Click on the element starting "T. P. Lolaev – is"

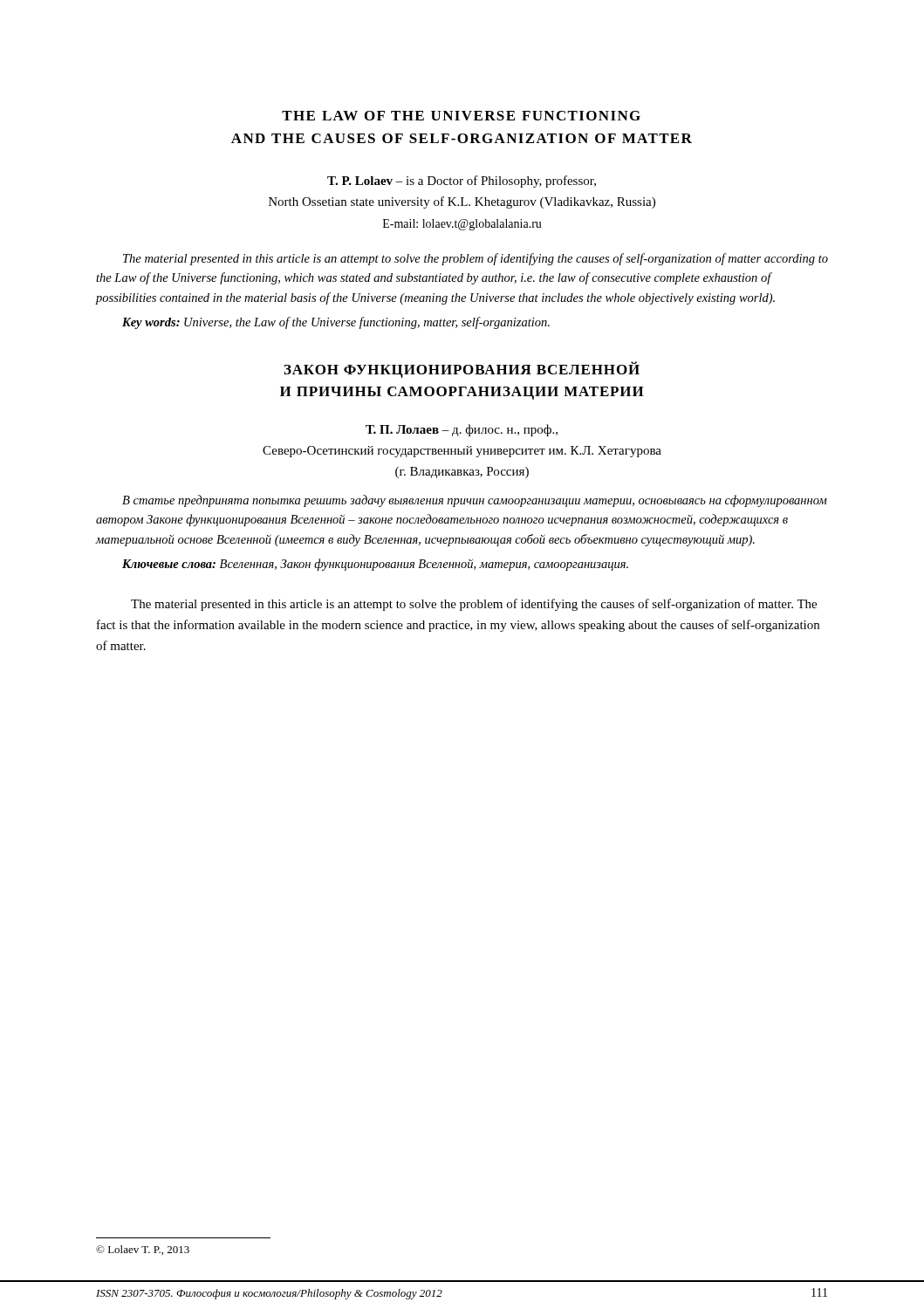pos(462,191)
